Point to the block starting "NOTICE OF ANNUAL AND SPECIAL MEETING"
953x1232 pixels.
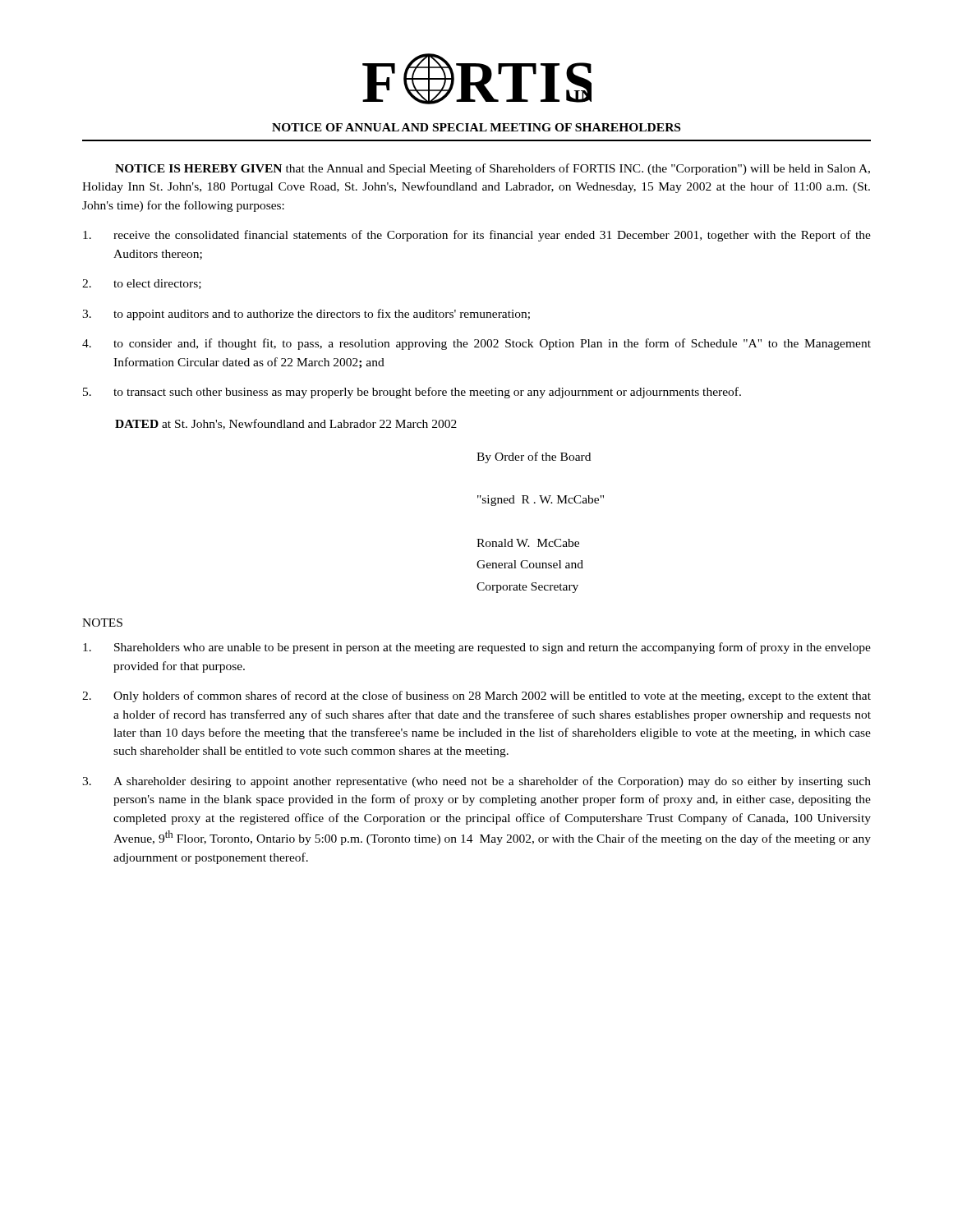[x=476, y=127]
